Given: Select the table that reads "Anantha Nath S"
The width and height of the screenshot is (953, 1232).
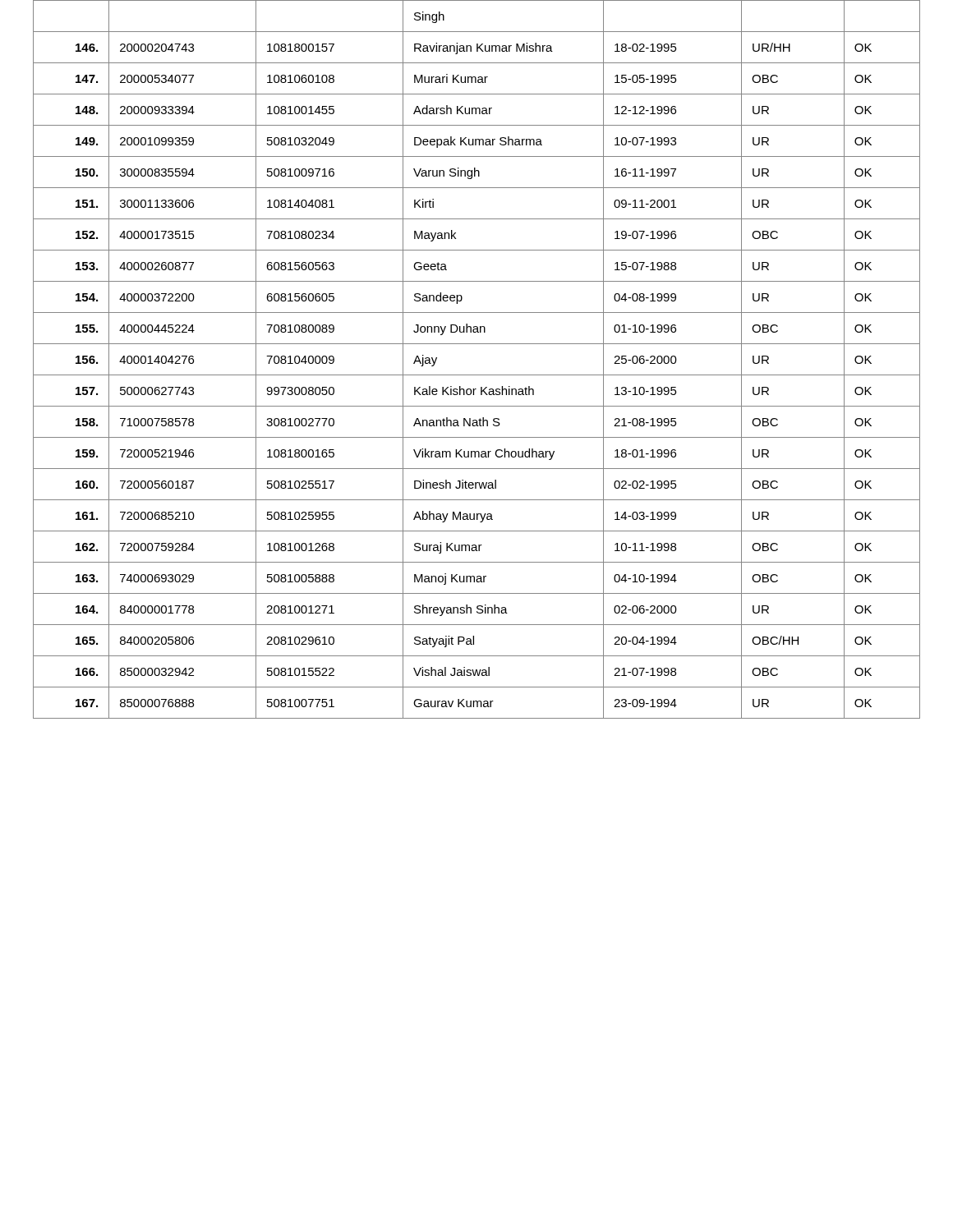Looking at the screenshot, I should pos(476,359).
